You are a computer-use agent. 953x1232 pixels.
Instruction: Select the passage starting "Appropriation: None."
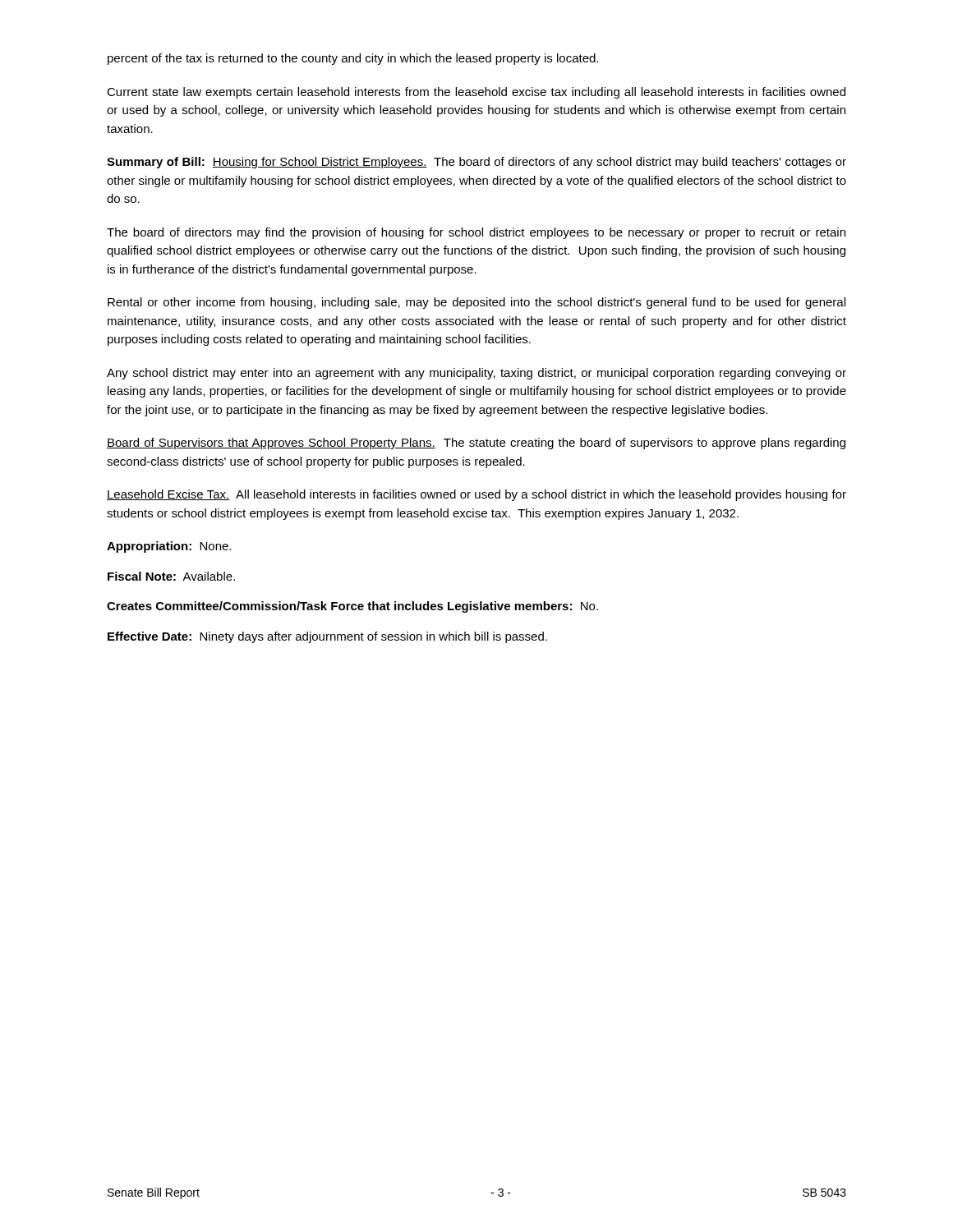click(x=169, y=546)
